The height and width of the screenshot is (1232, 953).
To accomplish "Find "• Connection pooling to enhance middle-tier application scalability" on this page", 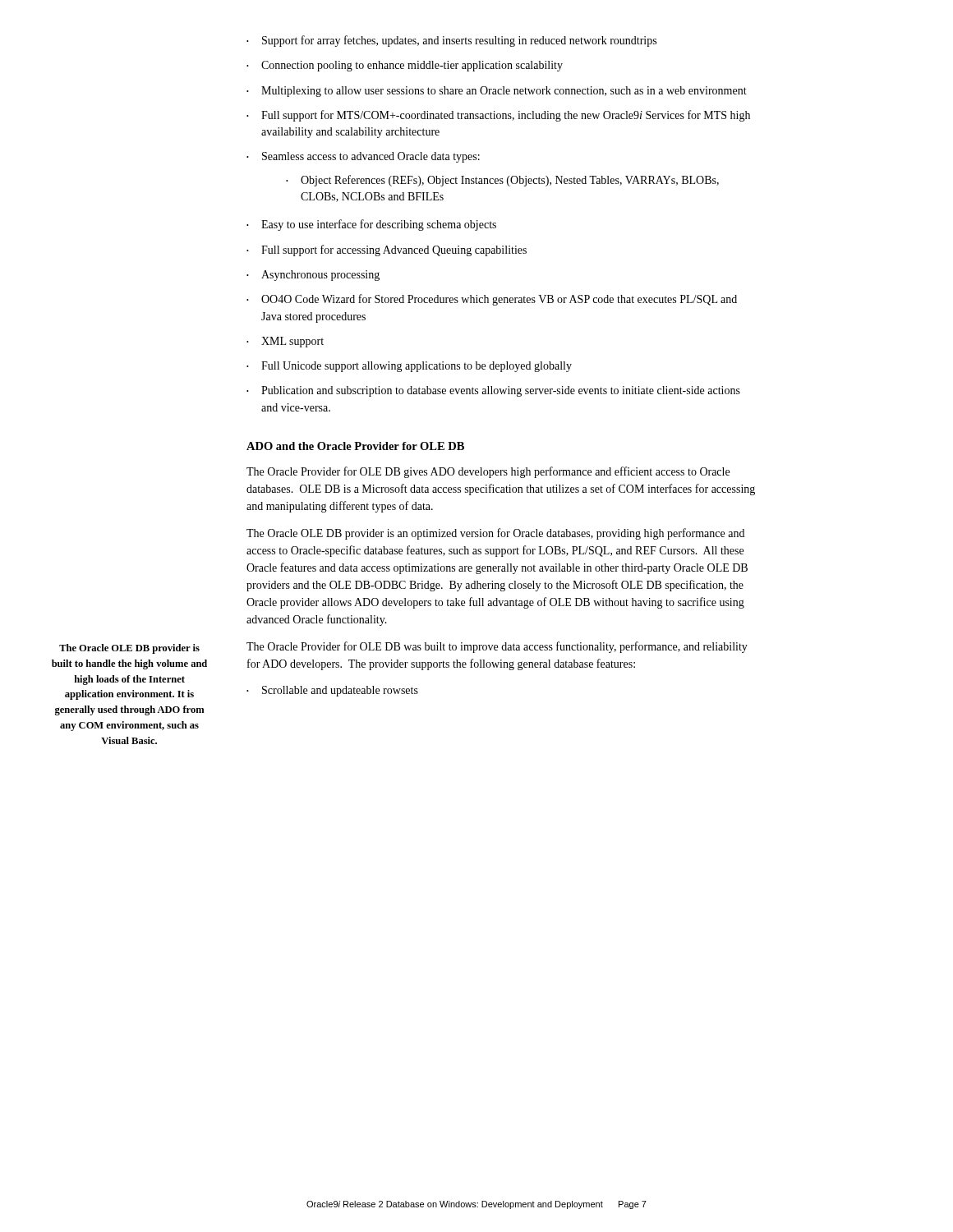I will (x=501, y=66).
